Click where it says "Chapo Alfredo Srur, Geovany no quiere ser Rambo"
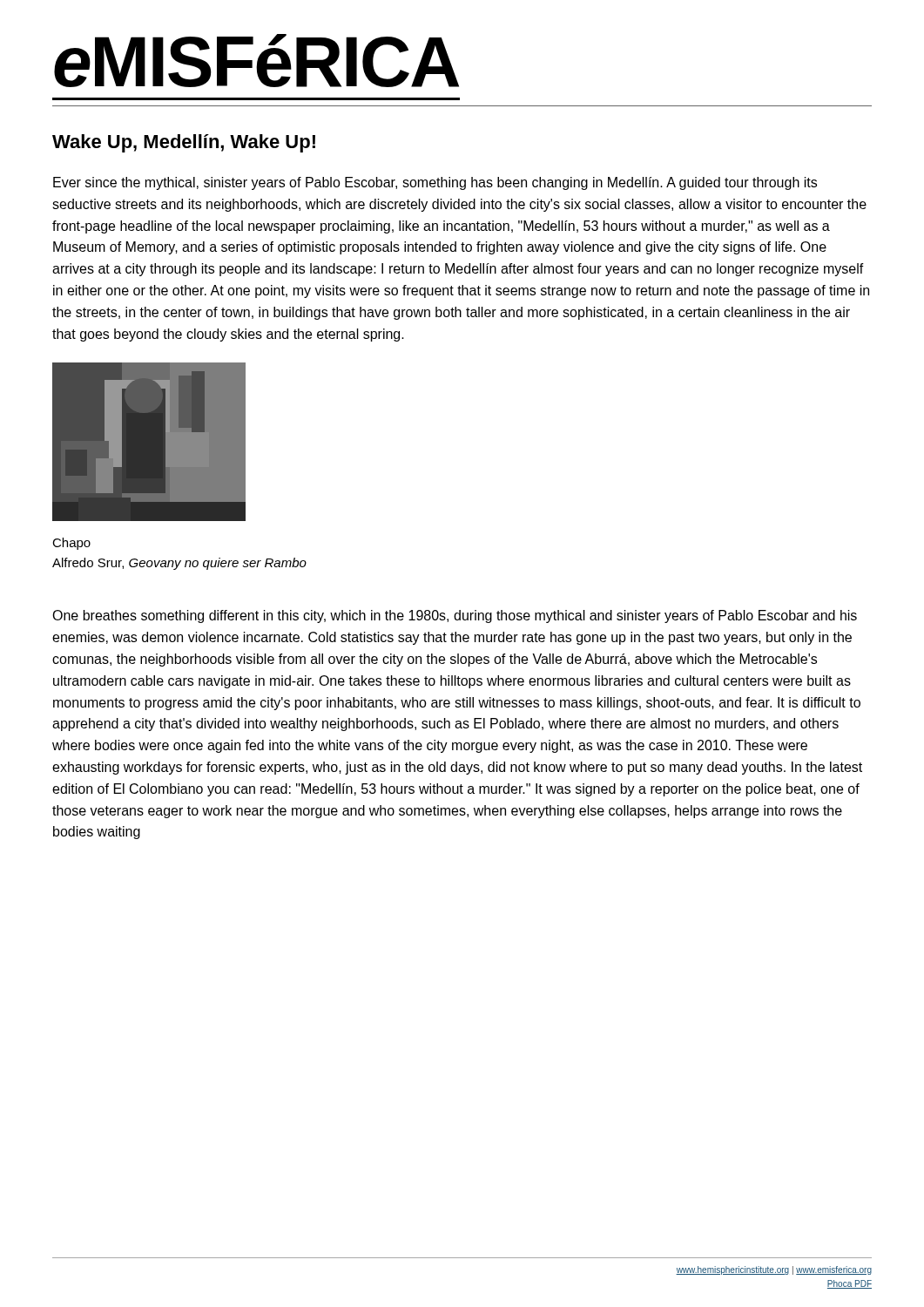924x1307 pixels. [179, 553]
